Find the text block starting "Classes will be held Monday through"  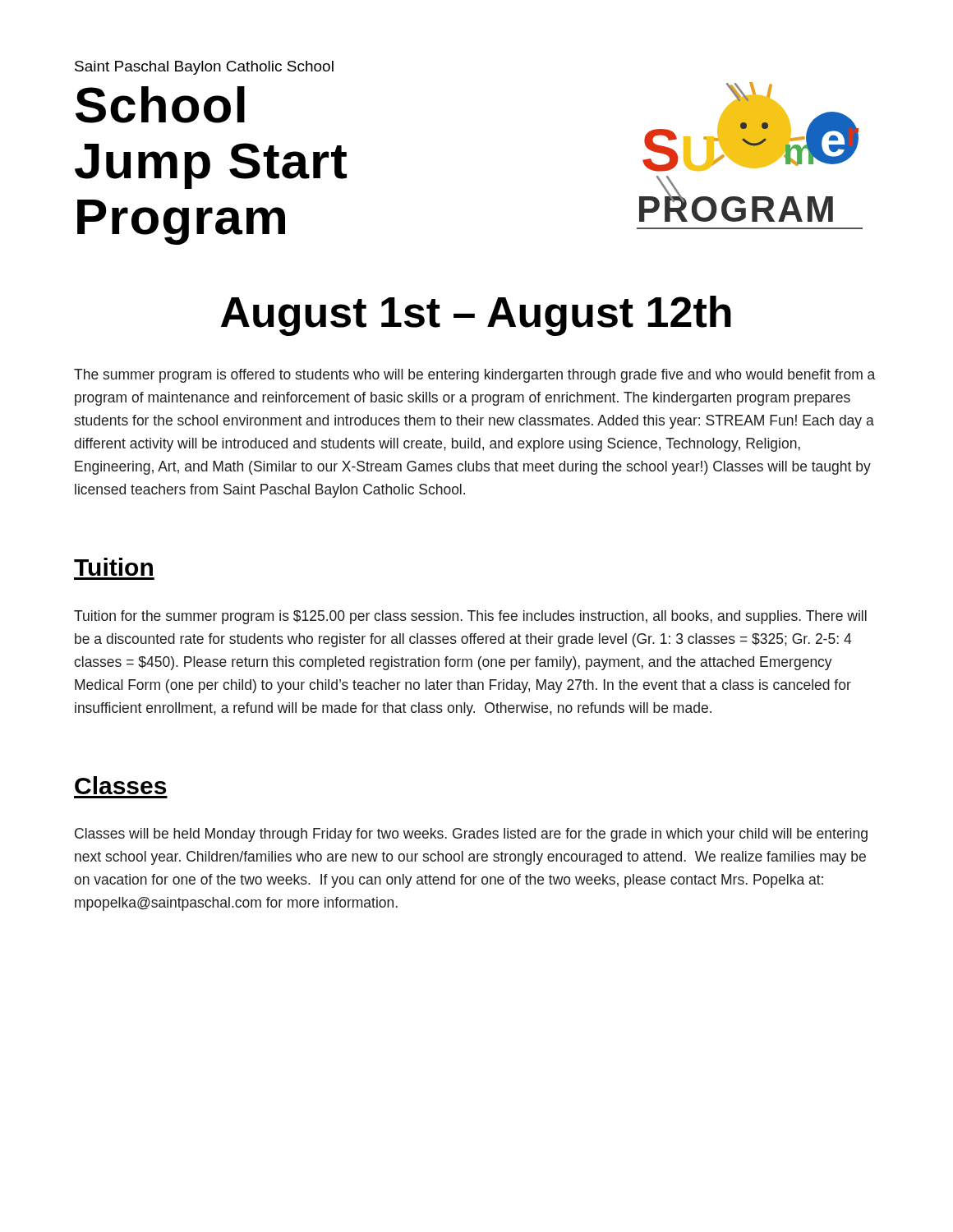(476, 868)
